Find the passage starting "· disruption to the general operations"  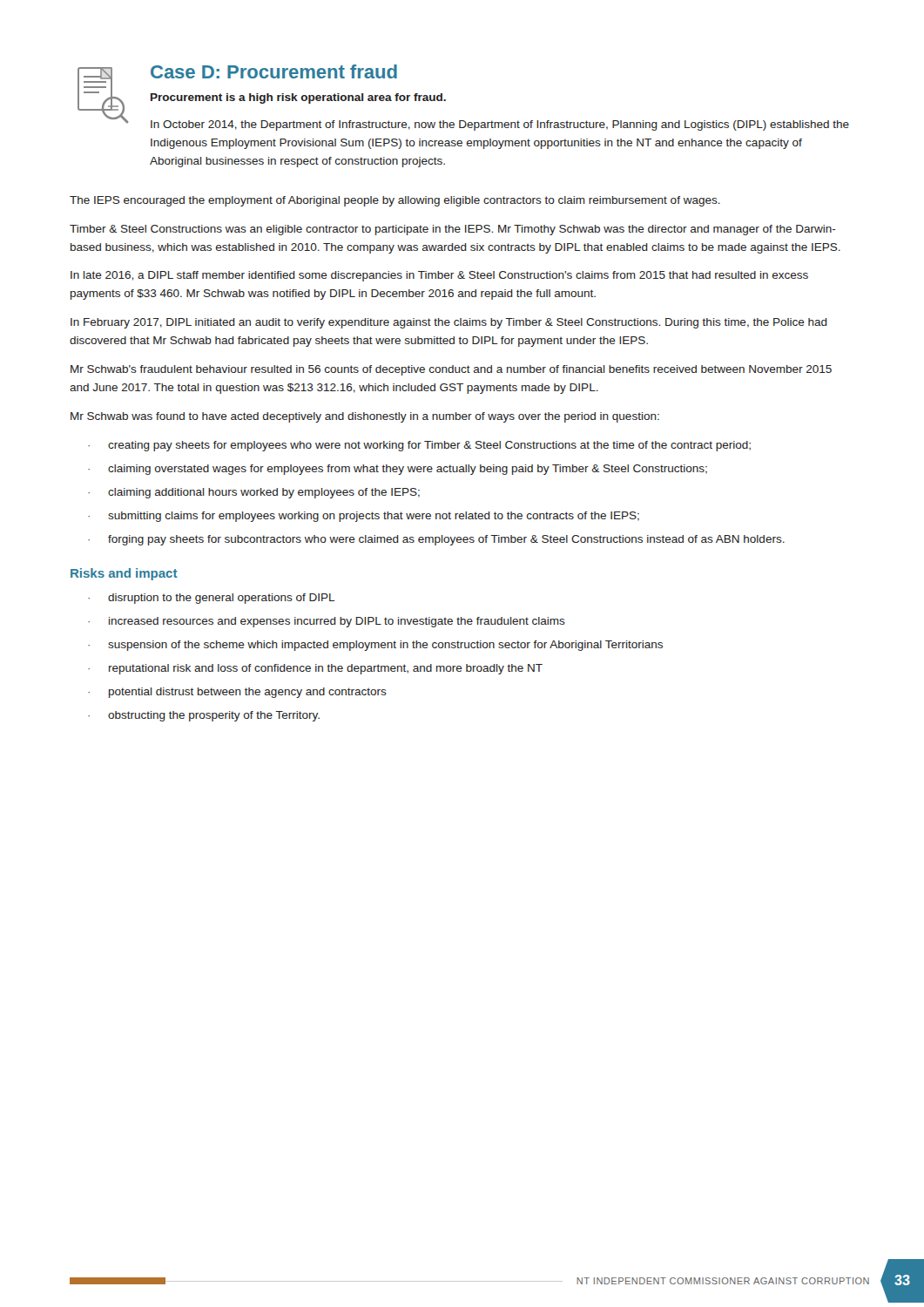point(211,599)
